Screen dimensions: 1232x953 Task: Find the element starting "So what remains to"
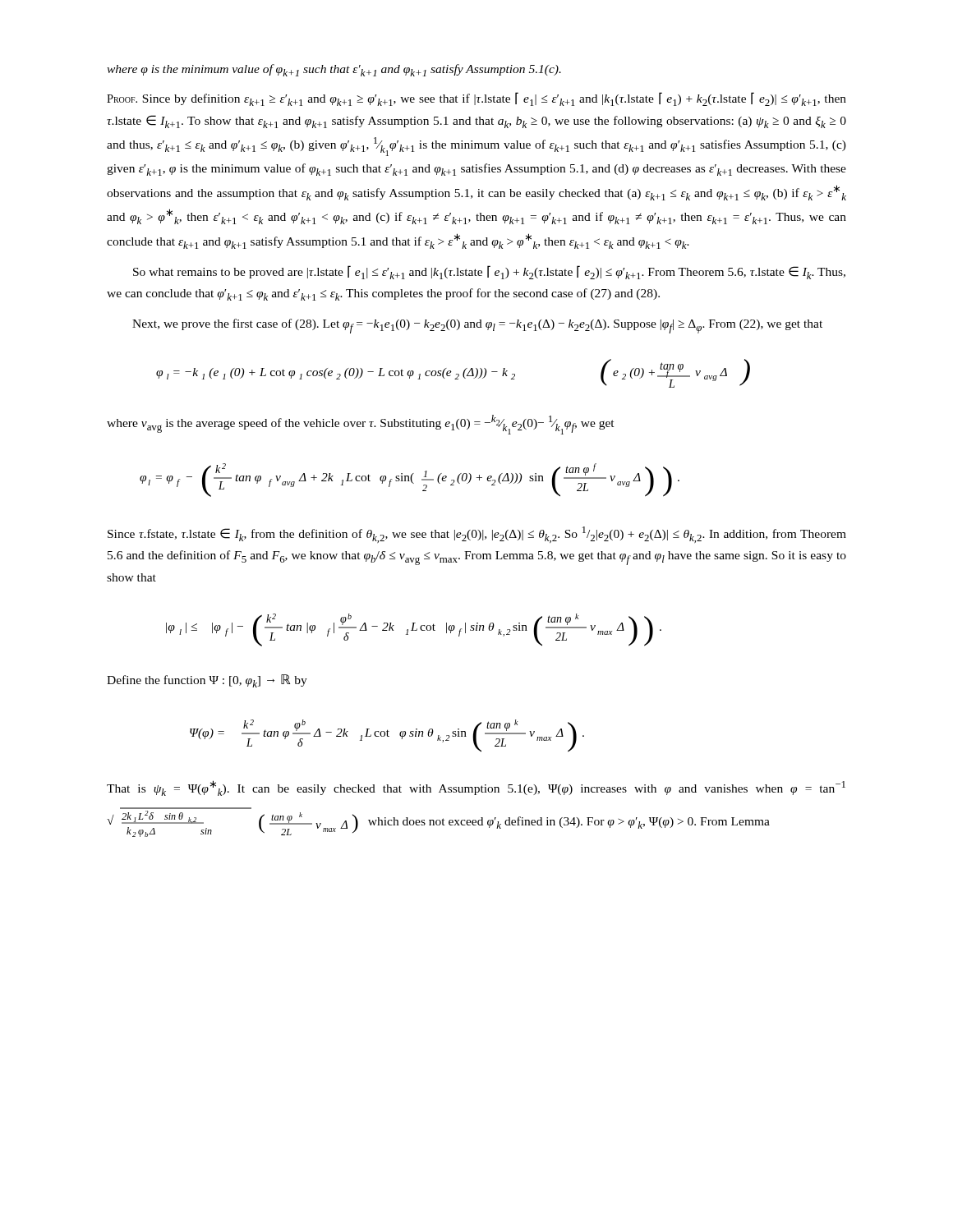click(476, 284)
